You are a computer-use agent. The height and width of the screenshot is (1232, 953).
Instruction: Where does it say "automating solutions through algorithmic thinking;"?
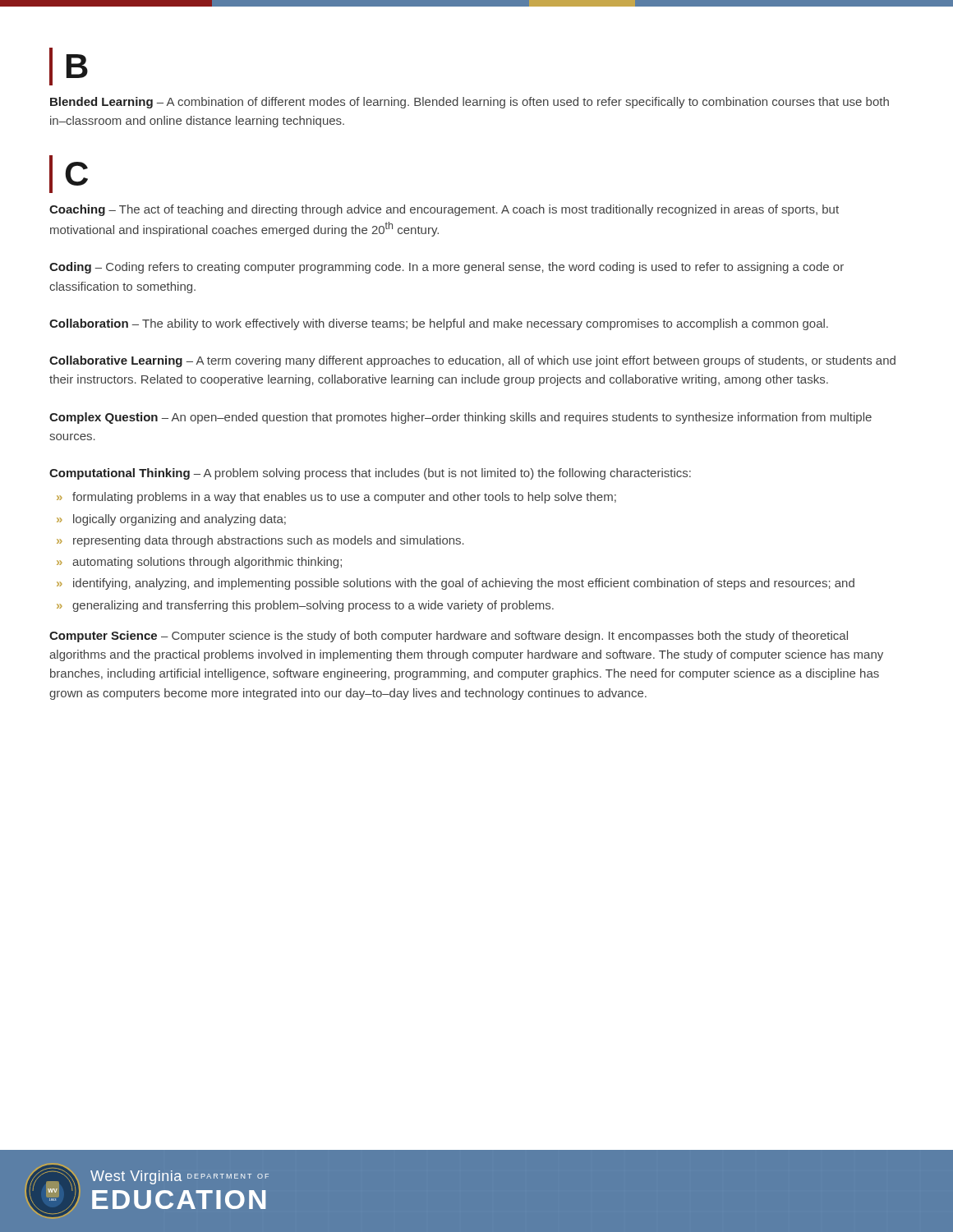(x=208, y=561)
